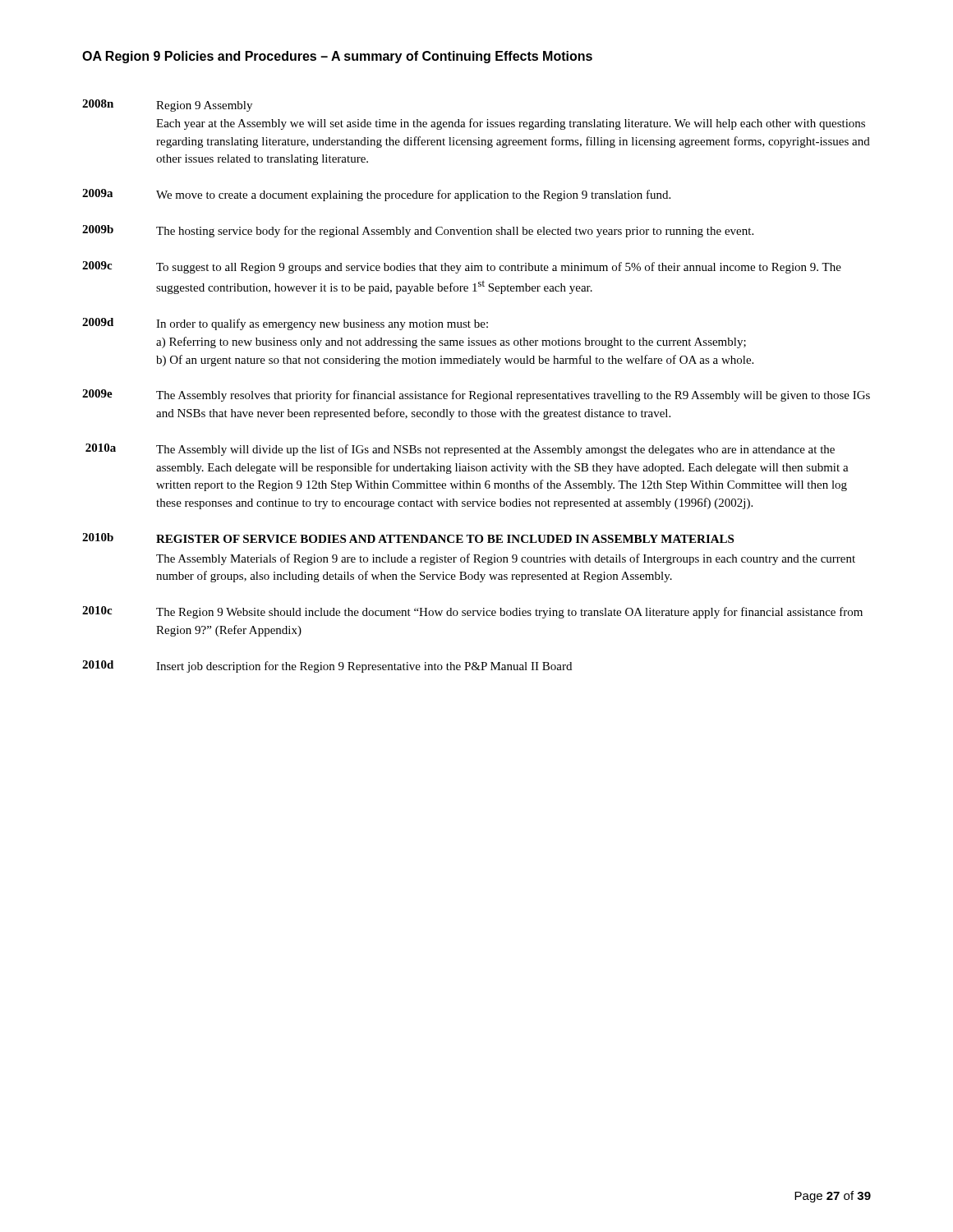
Task: Locate the section header that opens with "OA Region 9"
Action: pyautogui.click(x=337, y=56)
